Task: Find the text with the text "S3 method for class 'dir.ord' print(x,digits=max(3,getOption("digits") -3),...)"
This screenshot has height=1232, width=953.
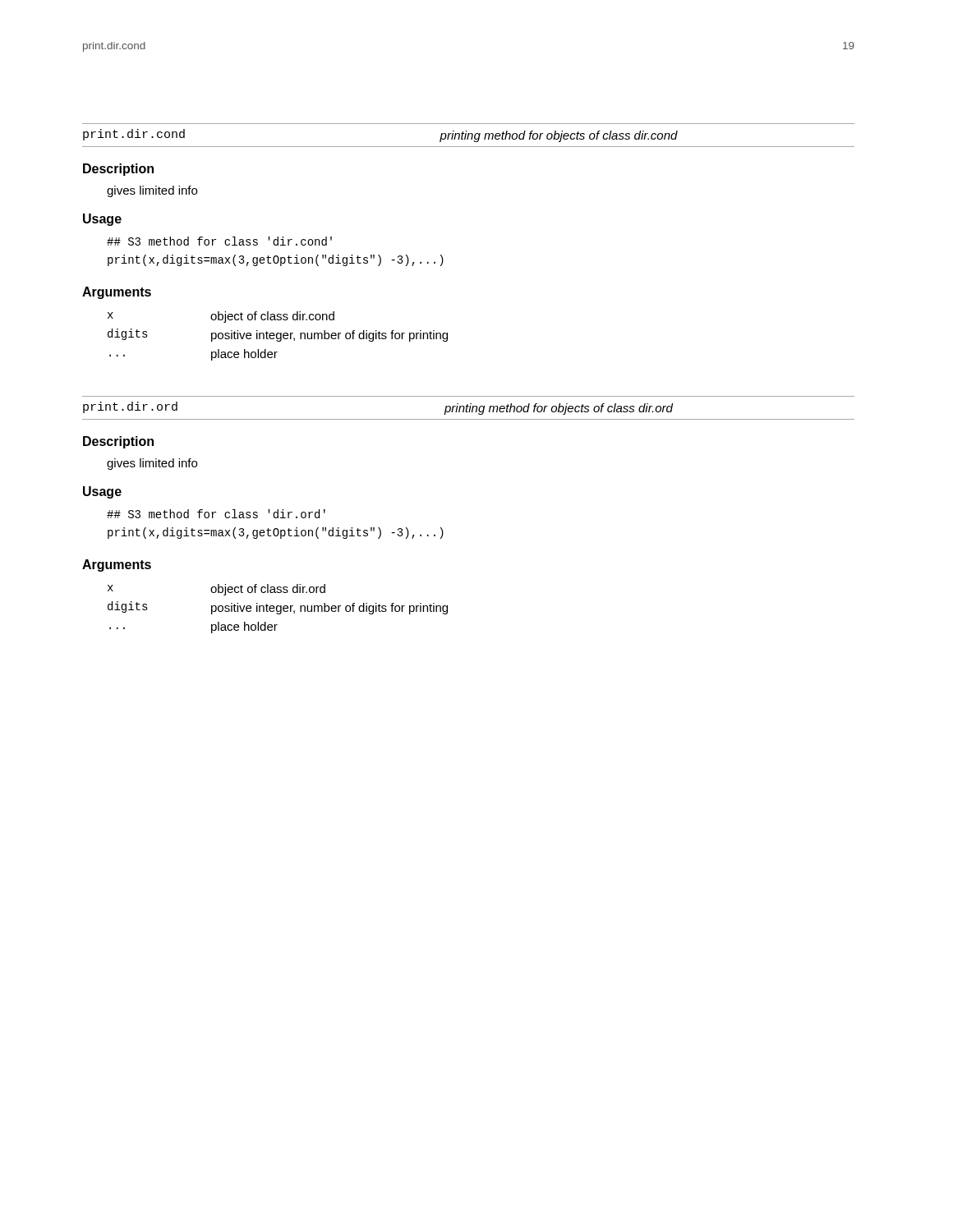Action: coord(276,524)
